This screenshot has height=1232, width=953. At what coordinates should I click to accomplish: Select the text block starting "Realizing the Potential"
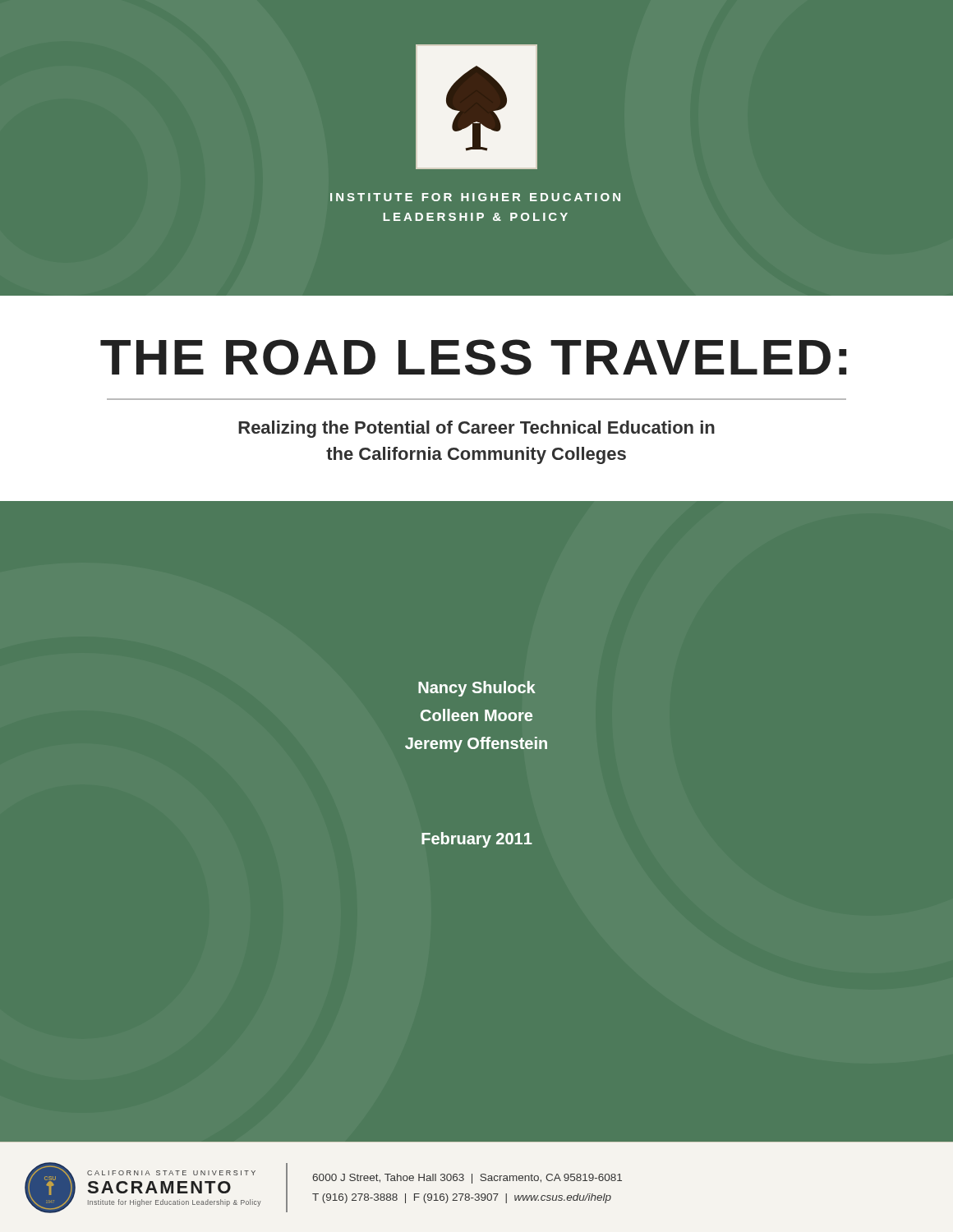tap(476, 440)
